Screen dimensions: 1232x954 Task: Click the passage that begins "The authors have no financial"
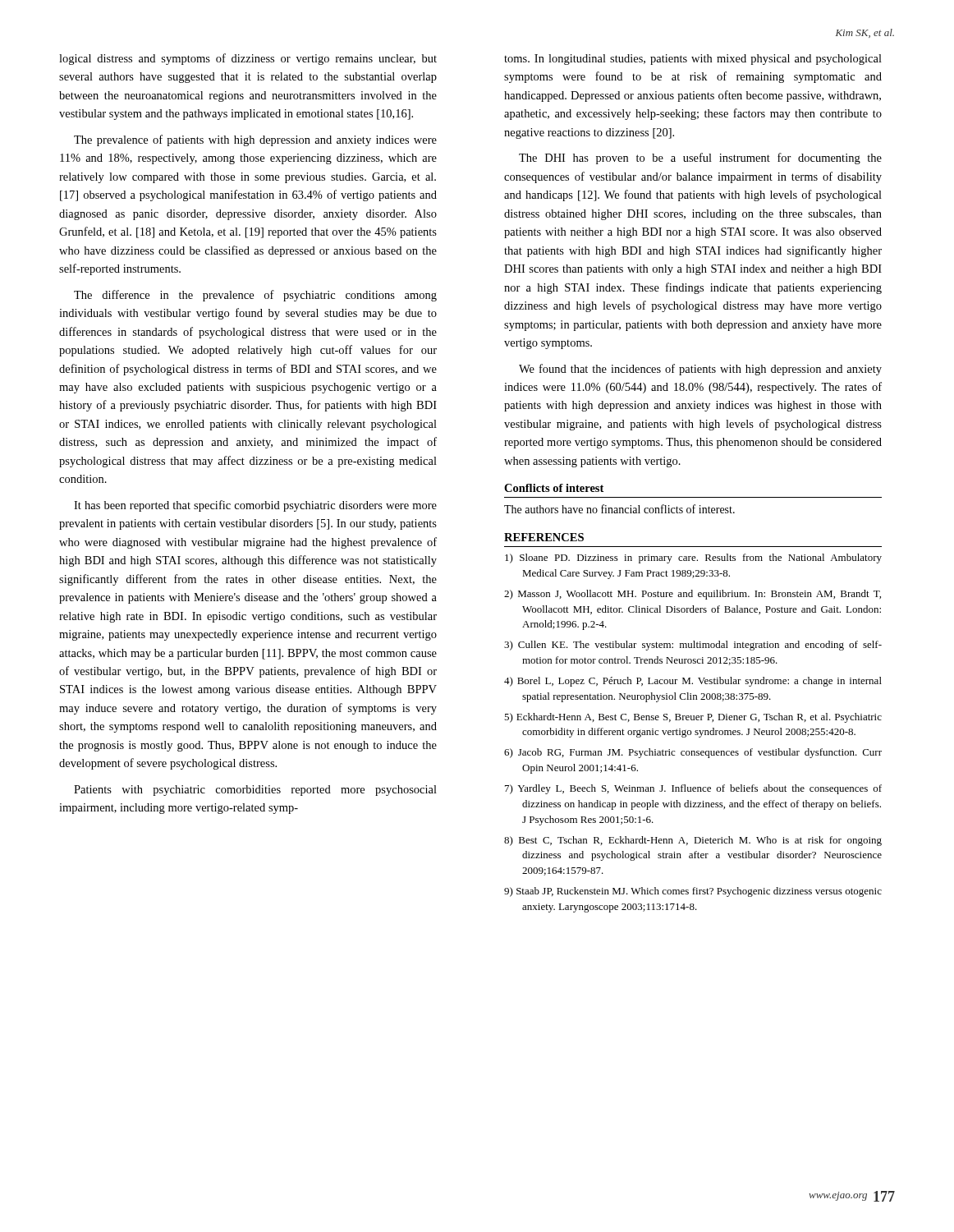[693, 510]
